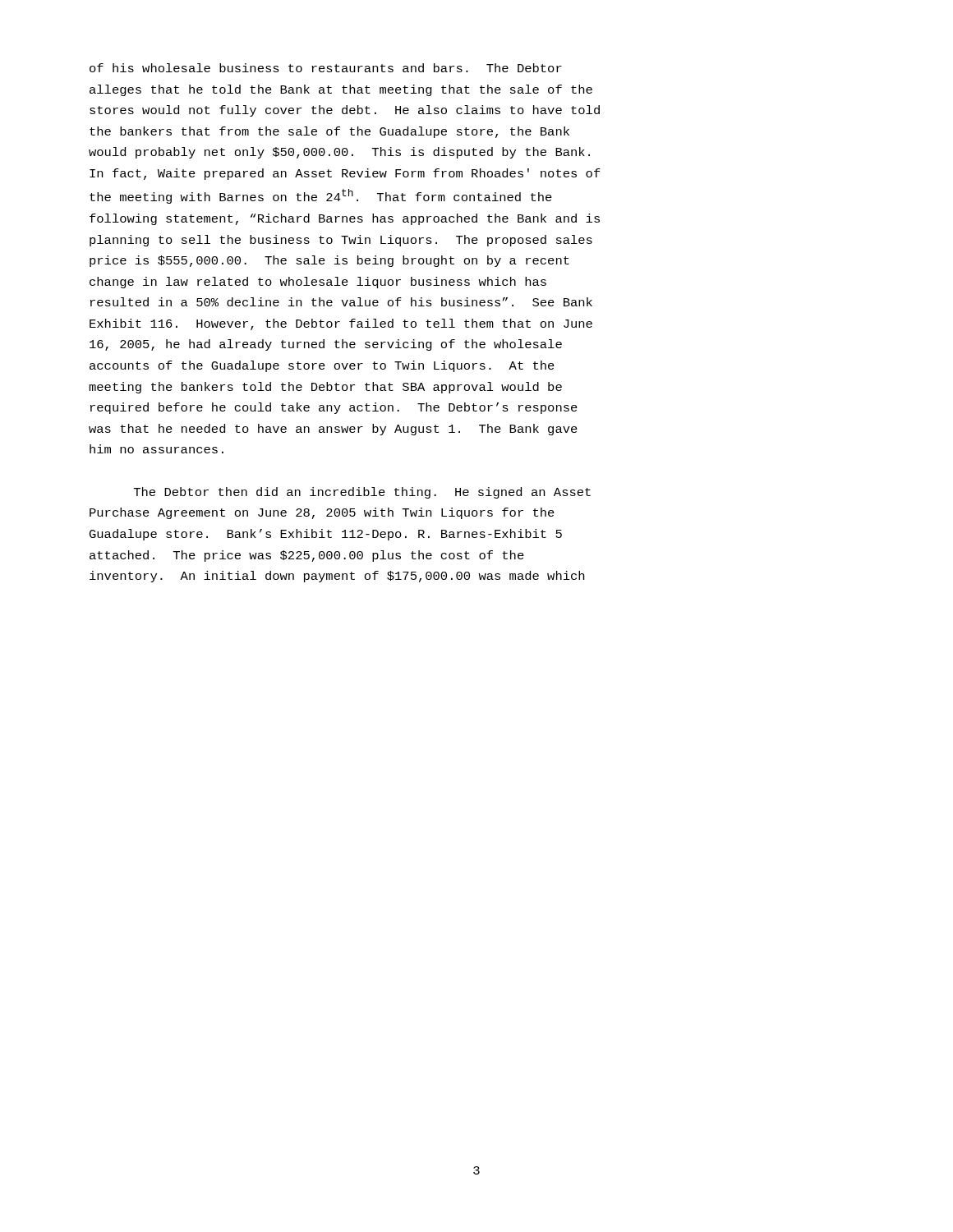953x1232 pixels.
Task: Select the text block containing "of his wholesale business"
Action: pos(345,260)
